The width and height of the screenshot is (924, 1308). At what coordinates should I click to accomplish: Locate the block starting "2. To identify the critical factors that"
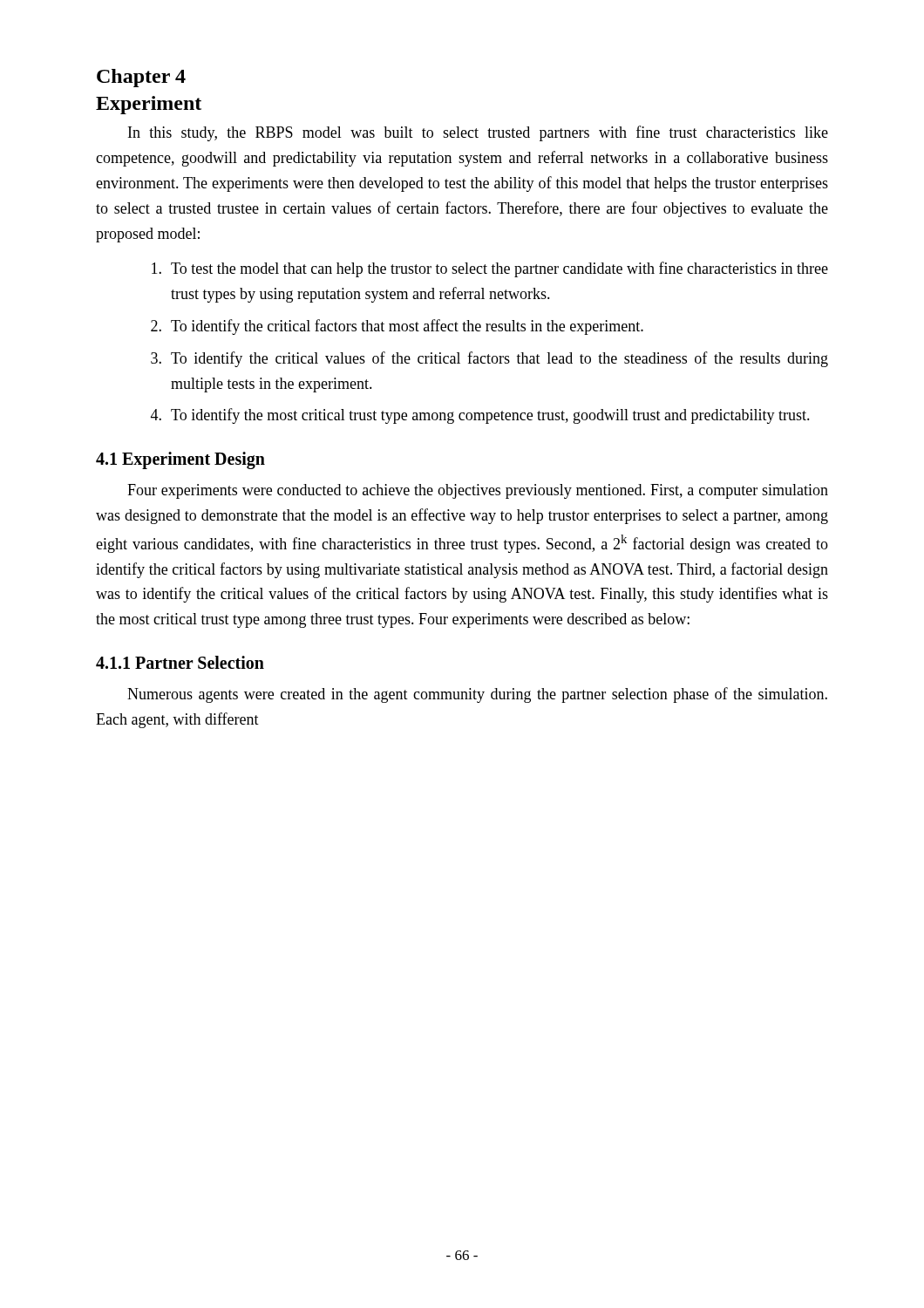(479, 326)
